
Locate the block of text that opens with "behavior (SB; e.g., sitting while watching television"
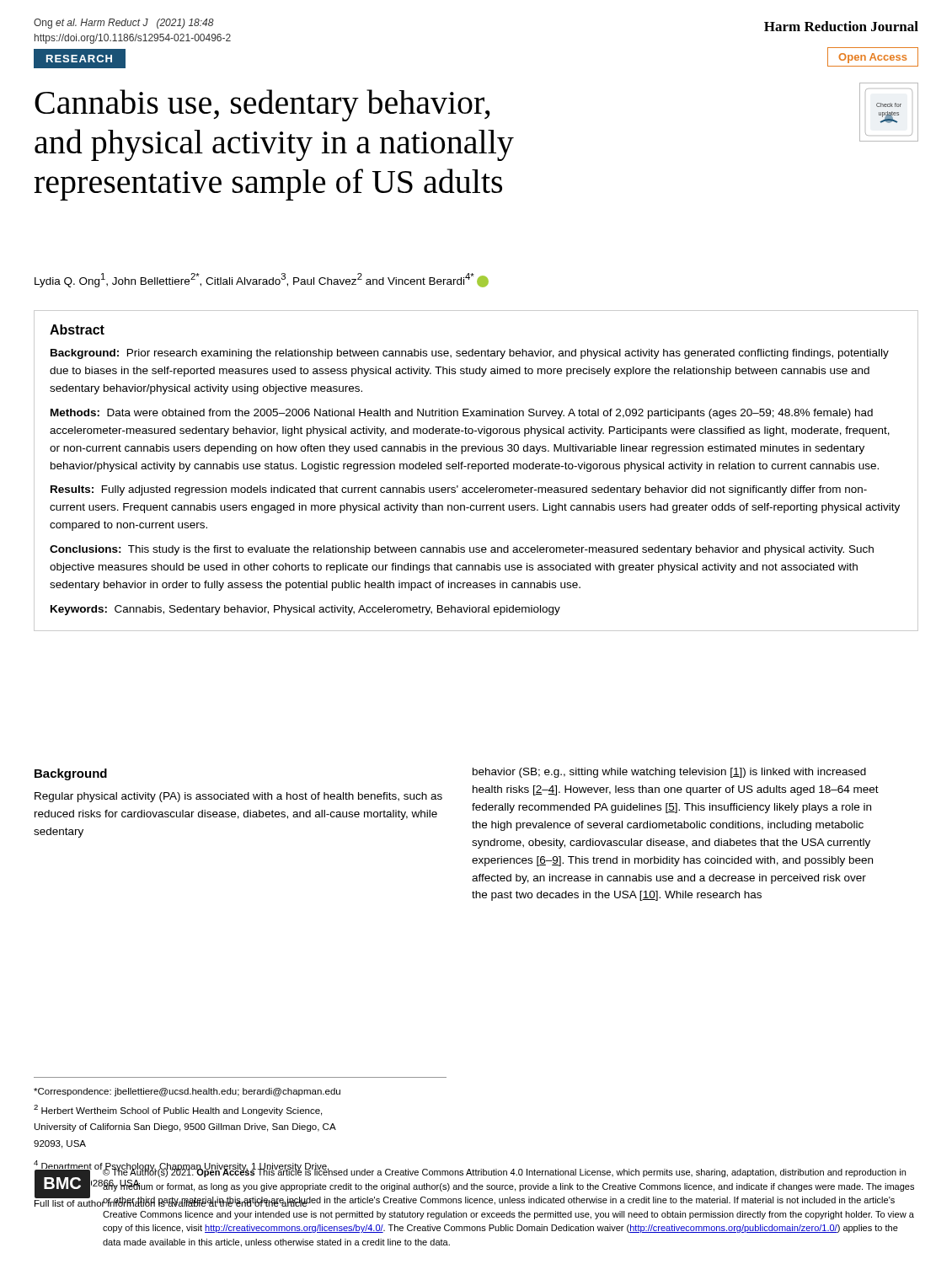pyautogui.click(x=675, y=833)
